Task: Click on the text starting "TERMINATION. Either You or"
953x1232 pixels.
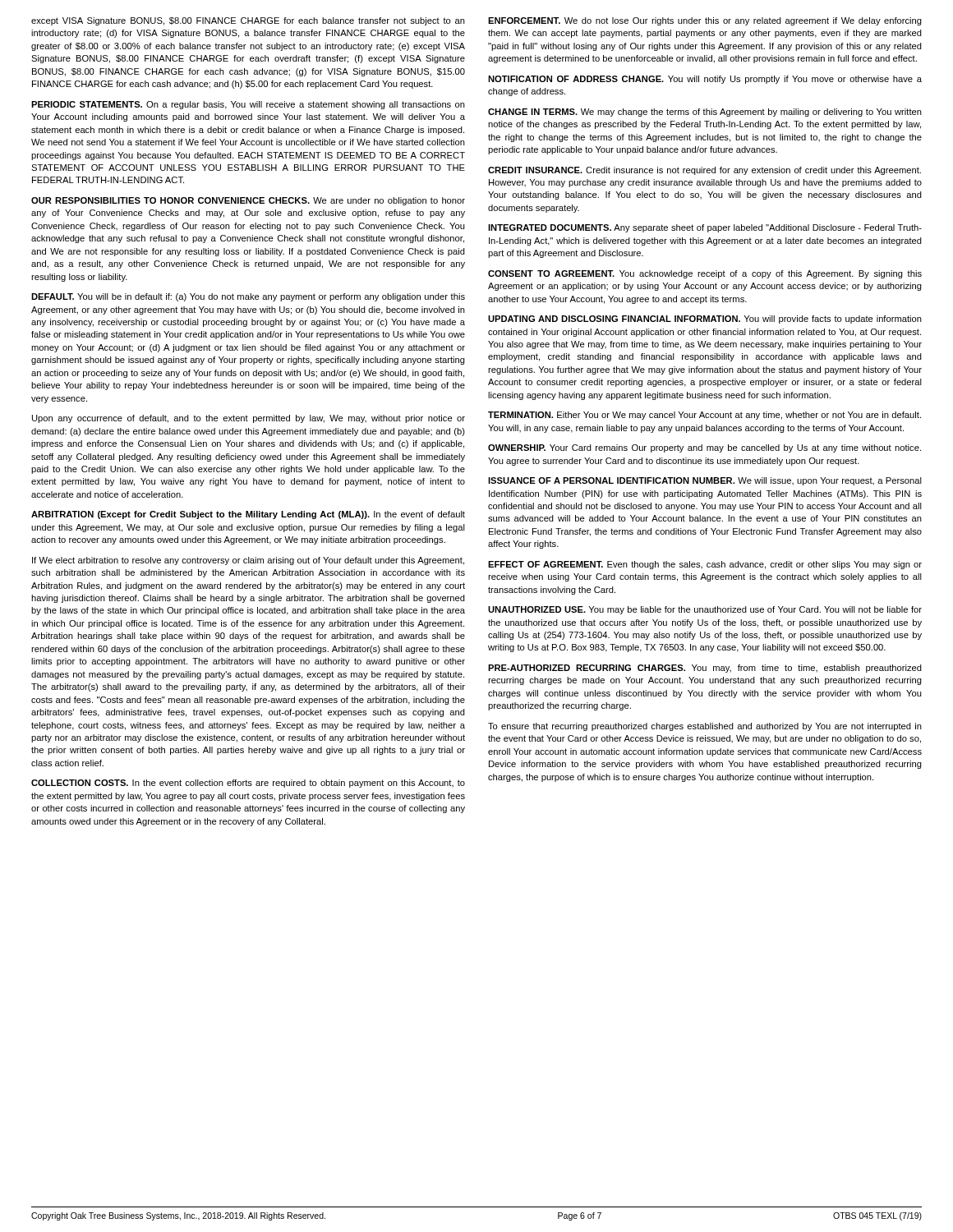Action: 705,421
